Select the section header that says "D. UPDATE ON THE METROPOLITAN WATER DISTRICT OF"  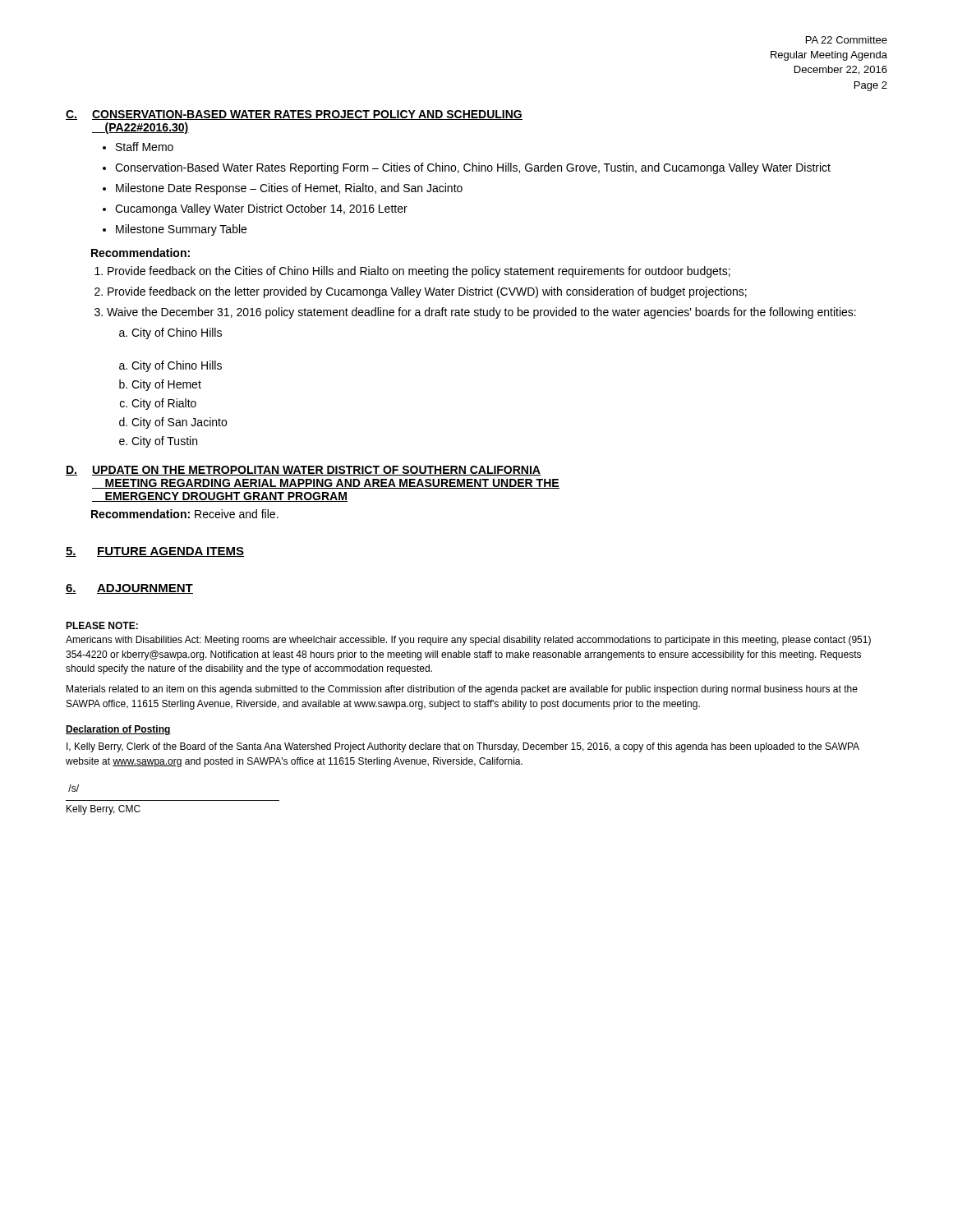pos(312,483)
